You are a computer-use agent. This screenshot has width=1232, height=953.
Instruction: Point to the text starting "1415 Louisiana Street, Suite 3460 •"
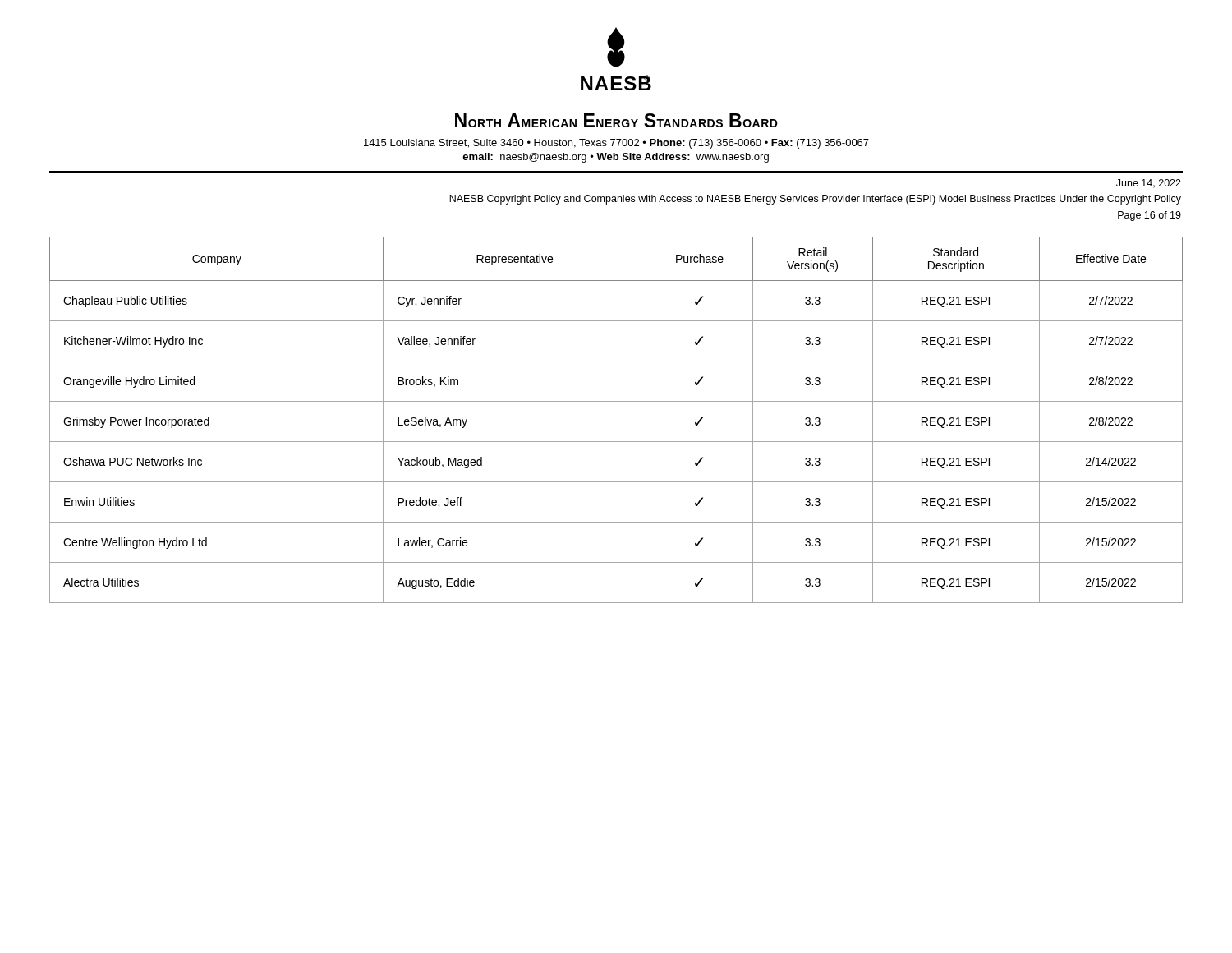(616, 143)
